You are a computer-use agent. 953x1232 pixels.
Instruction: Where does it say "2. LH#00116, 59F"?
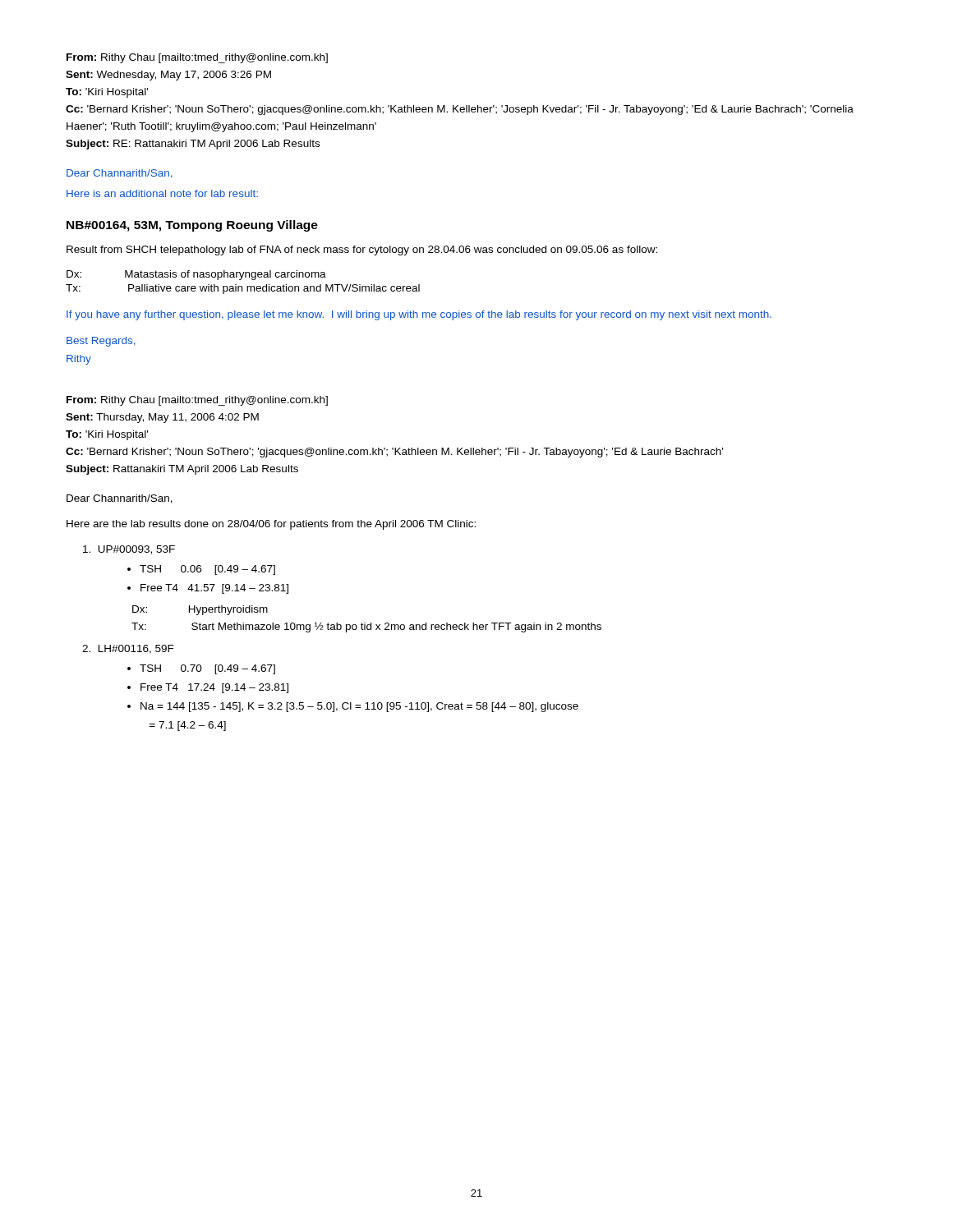(128, 648)
